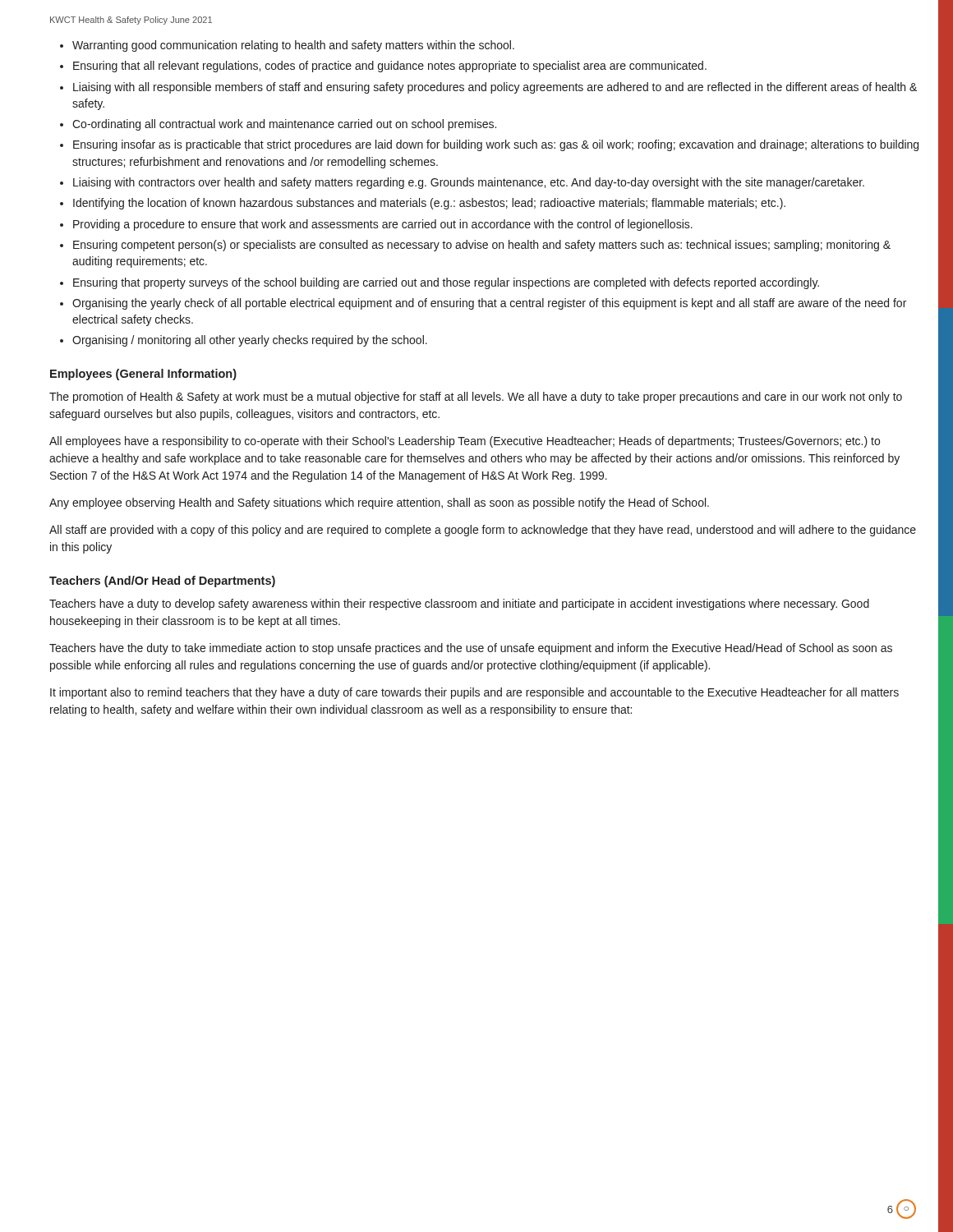Find the block on this page that starts "All employees have a responsibility to co-operate"
The image size is (953, 1232).
(x=475, y=458)
